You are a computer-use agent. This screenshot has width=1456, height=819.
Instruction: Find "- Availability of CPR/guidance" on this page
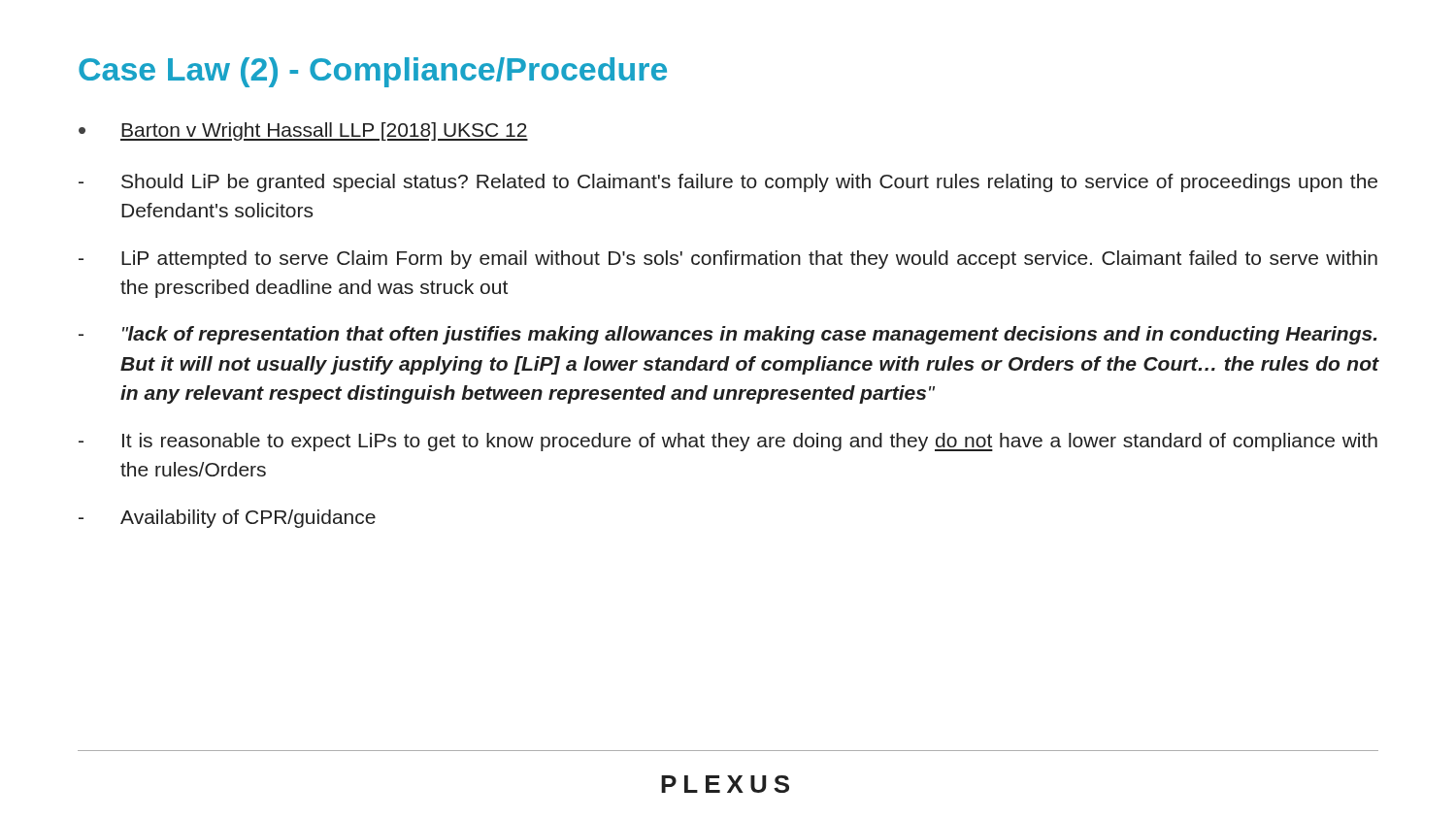point(227,519)
